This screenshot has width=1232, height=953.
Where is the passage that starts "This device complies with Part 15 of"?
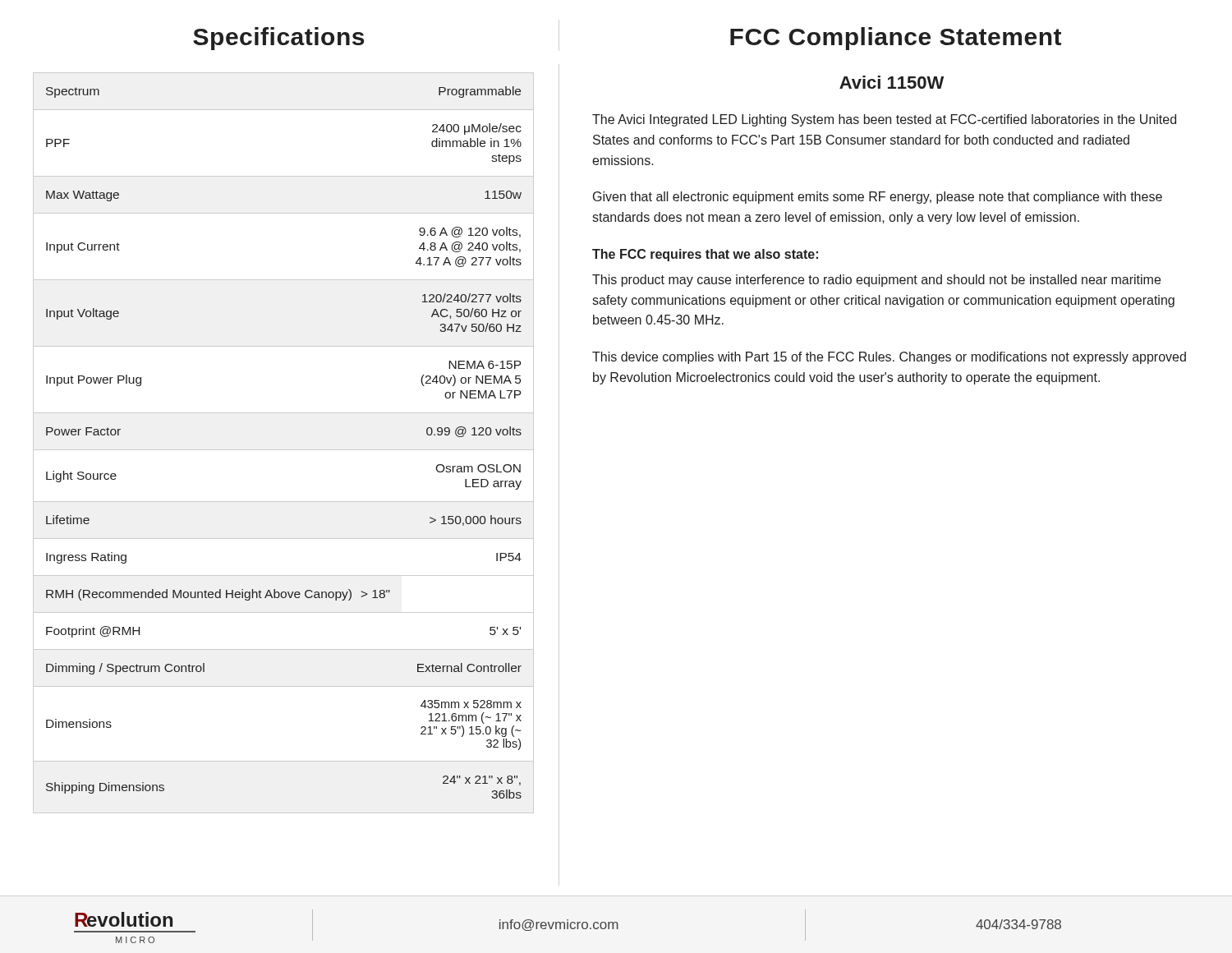[x=890, y=367]
